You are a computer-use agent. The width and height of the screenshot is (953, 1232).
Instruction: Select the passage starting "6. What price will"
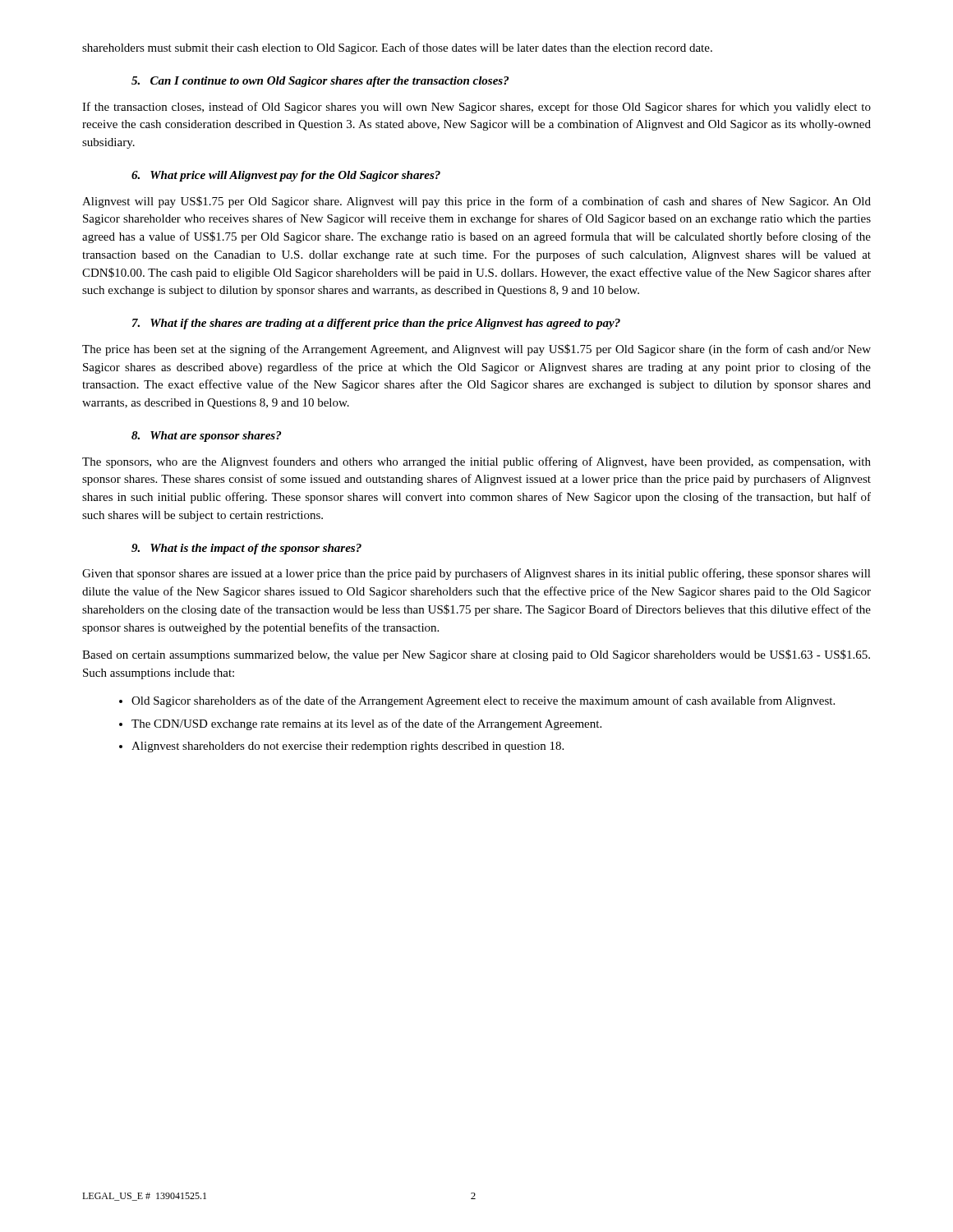(x=286, y=176)
